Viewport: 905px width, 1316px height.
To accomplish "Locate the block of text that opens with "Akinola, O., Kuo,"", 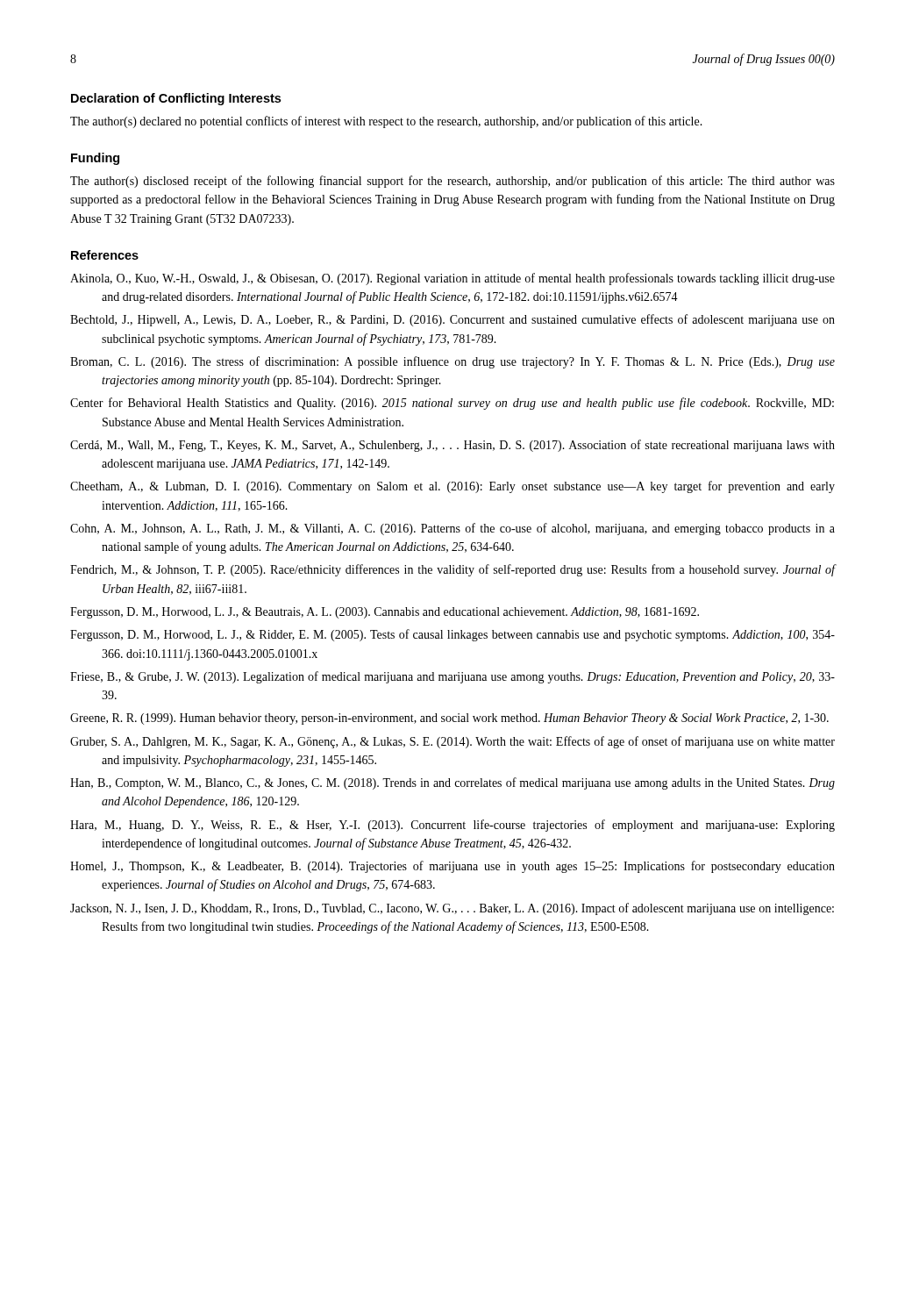I will click(x=452, y=288).
